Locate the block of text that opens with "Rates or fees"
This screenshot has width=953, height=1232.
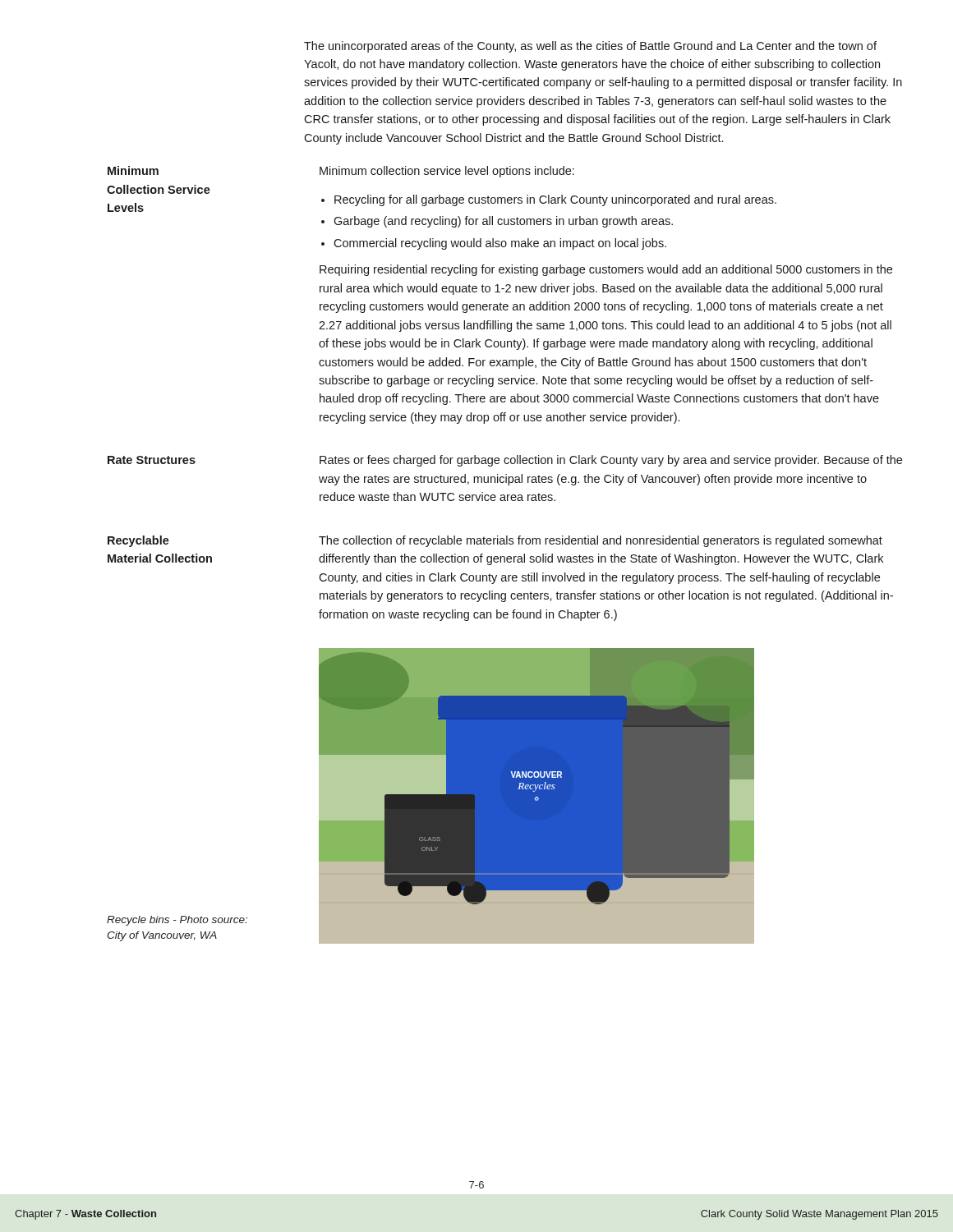pyautogui.click(x=611, y=479)
